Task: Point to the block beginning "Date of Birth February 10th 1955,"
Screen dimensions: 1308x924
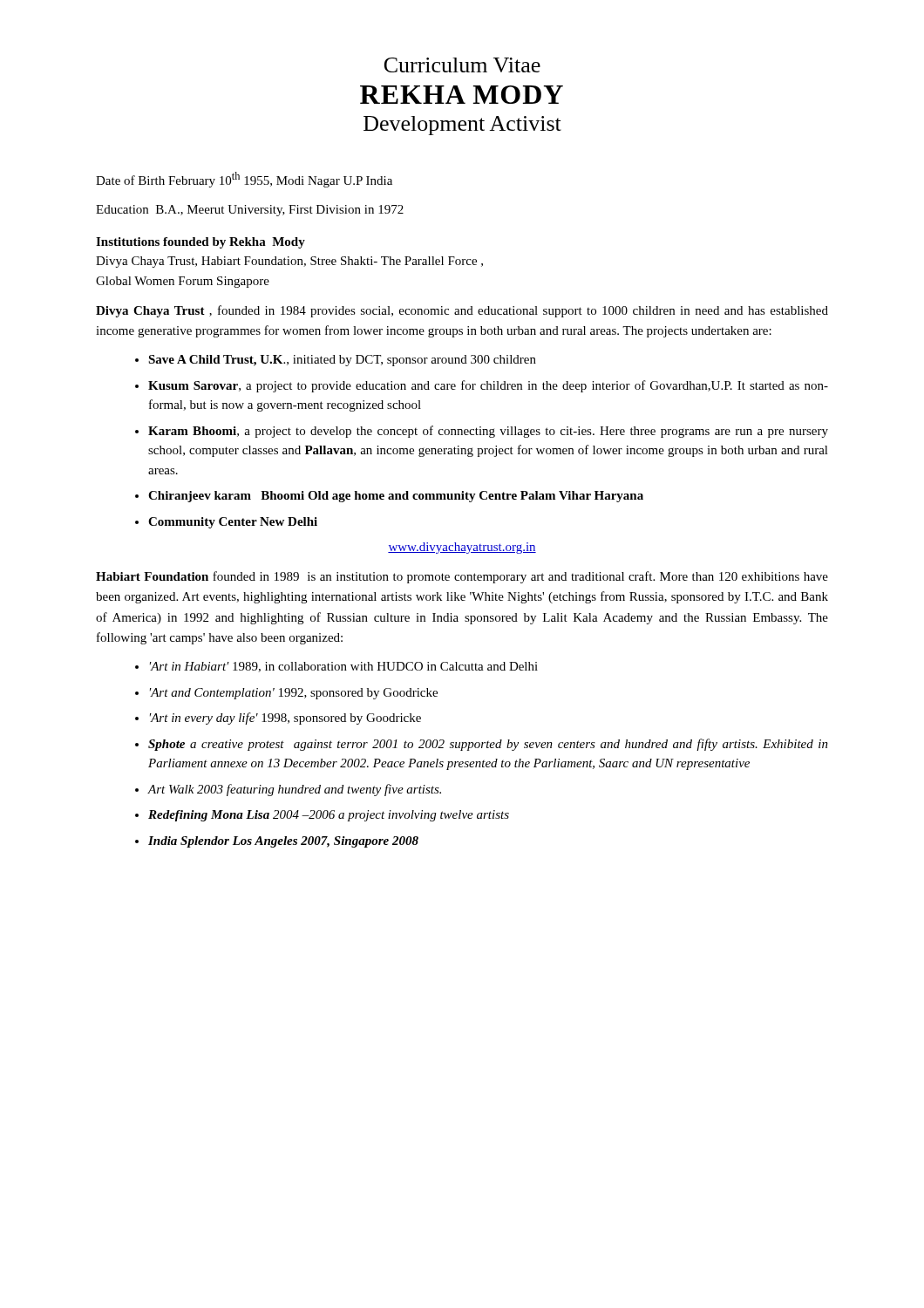Action: [244, 179]
